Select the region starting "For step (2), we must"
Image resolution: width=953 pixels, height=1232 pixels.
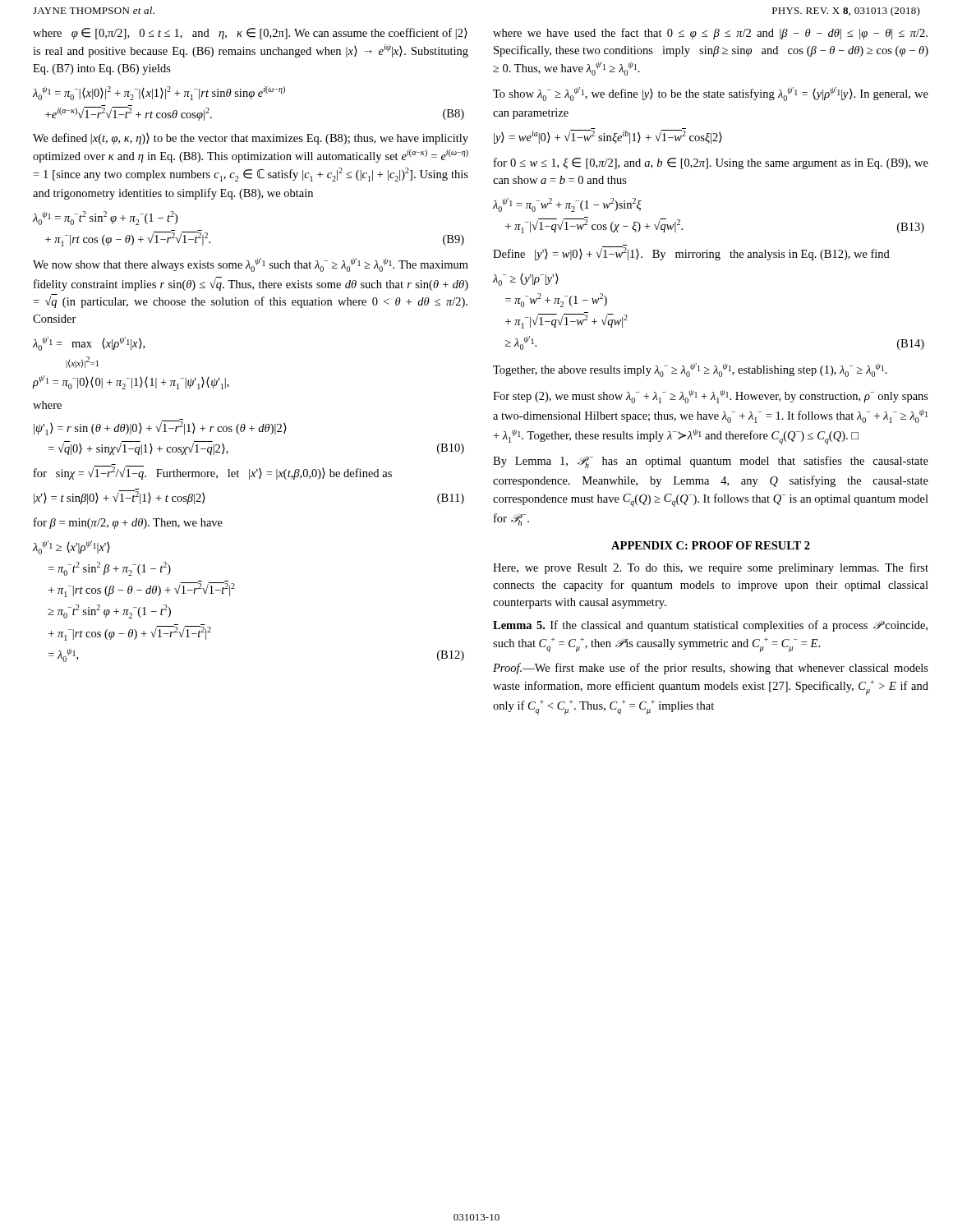(x=711, y=416)
